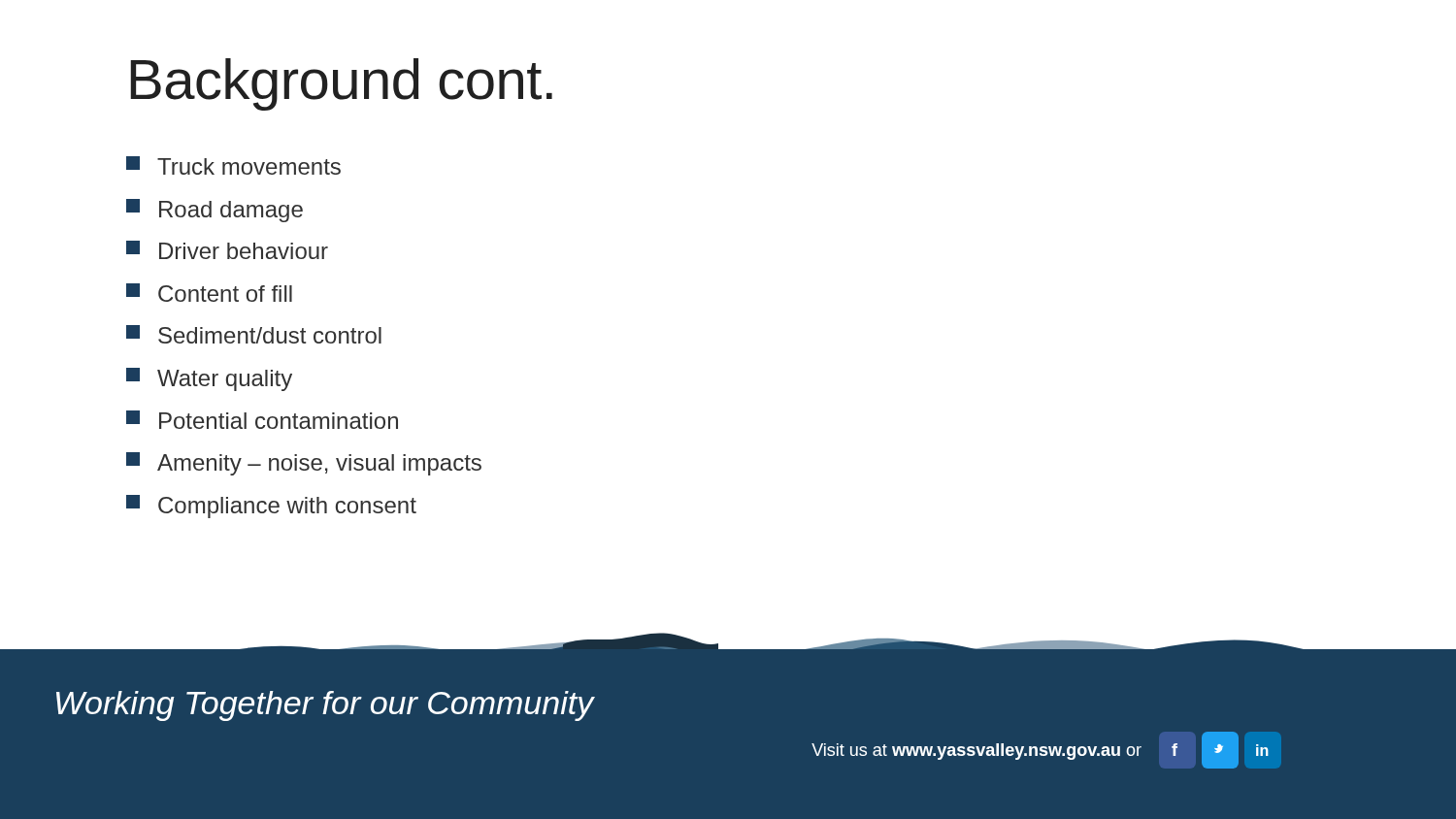Screen dimensions: 819x1456
Task: Select the list item that reads "Driver behaviour"
Action: tap(227, 251)
